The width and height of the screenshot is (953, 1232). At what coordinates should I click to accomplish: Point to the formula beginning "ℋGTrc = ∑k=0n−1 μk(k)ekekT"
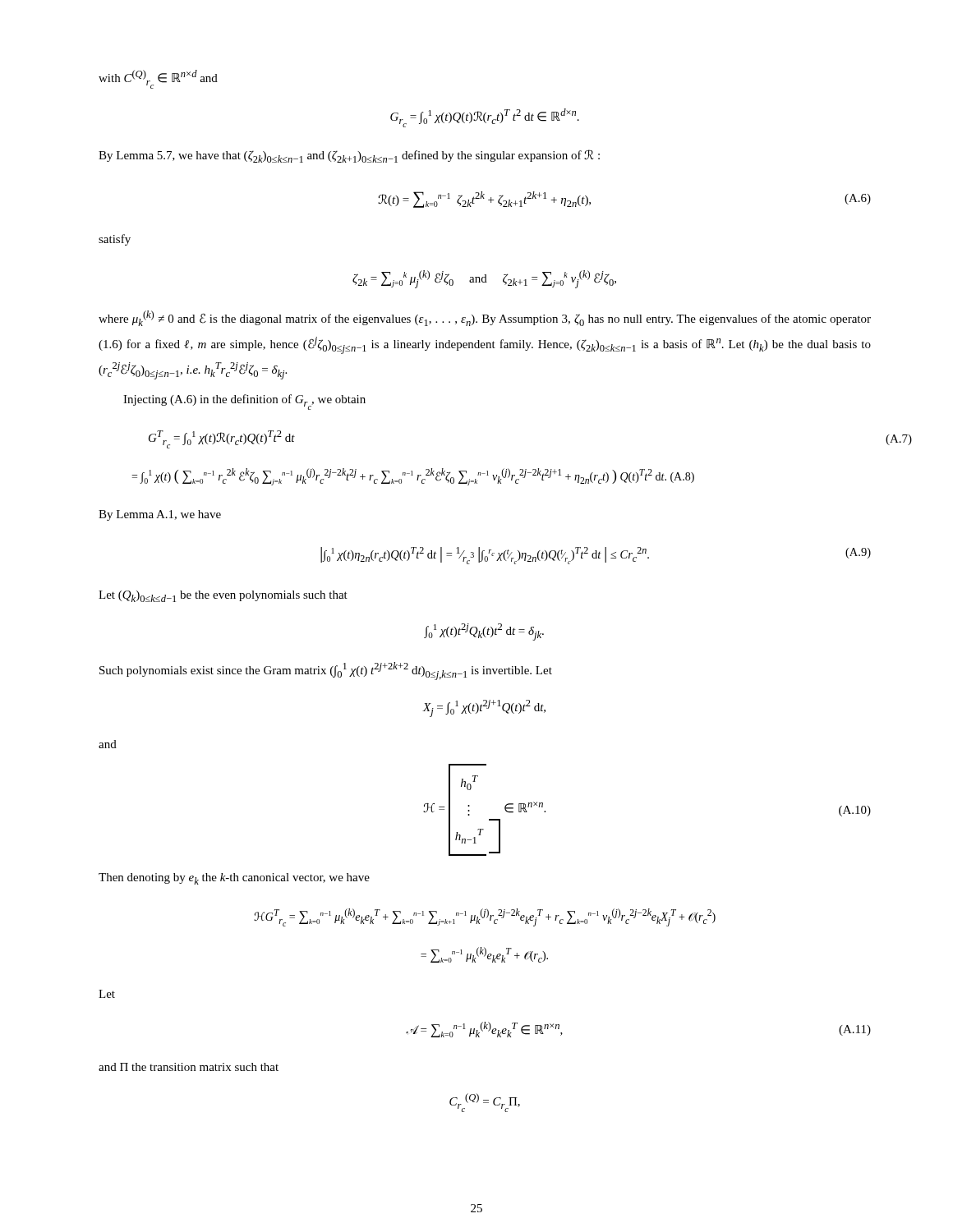click(485, 918)
